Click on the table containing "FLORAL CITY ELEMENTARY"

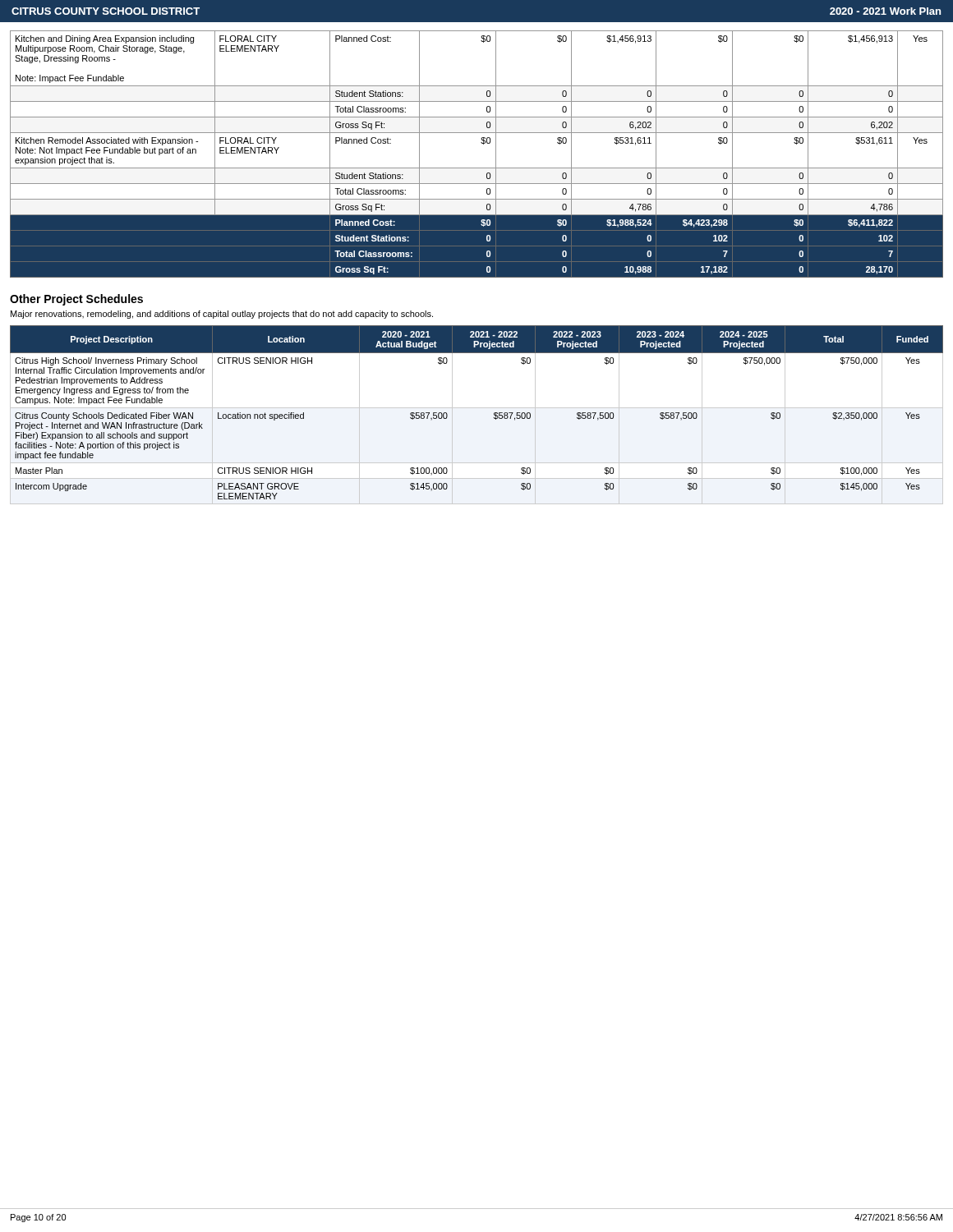tap(476, 154)
